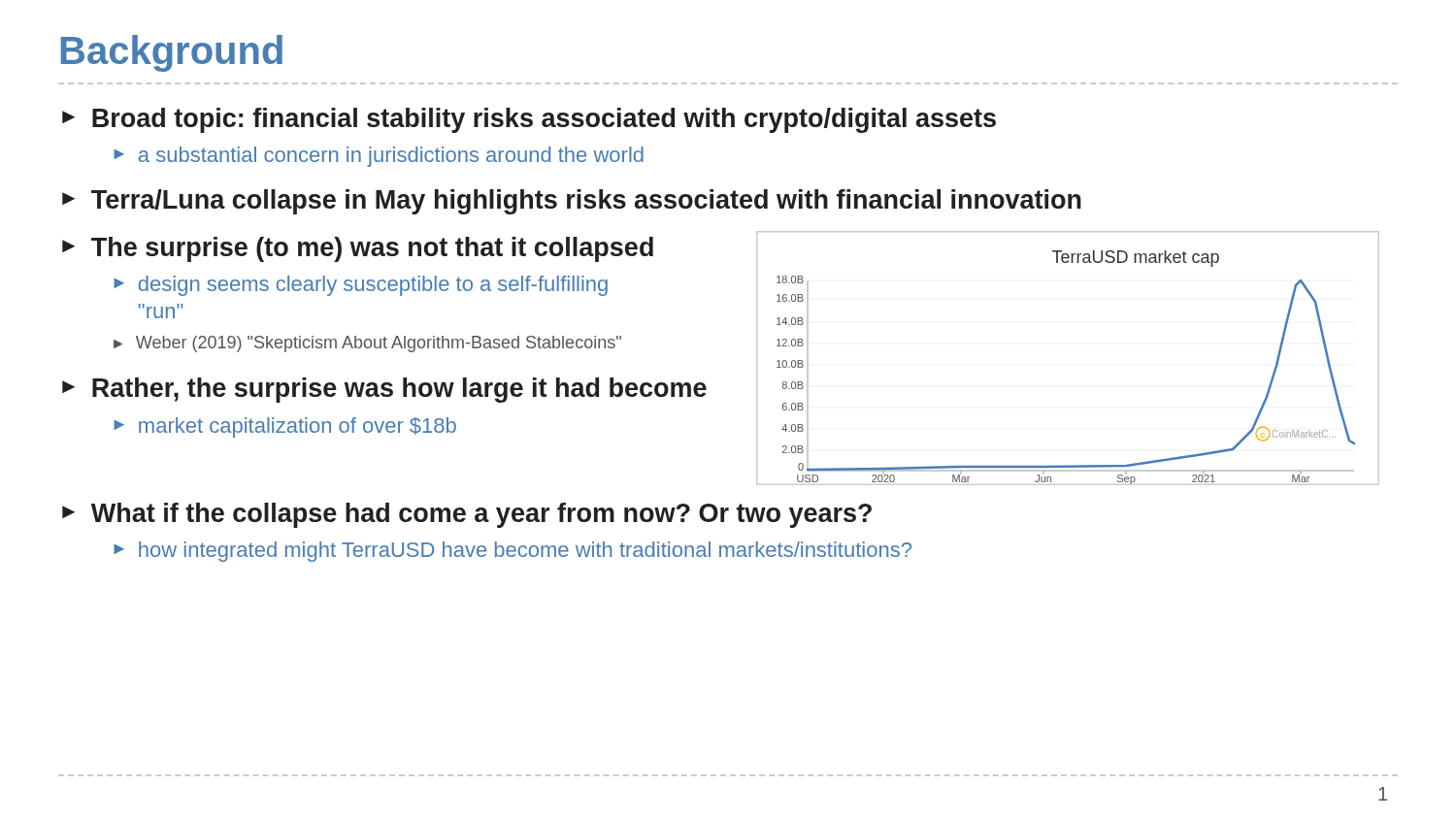The height and width of the screenshot is (819, 1456).
Task: Locate the block starting "► a substantial concern in jurisdictions"
Action: click(x=378, y=156)
